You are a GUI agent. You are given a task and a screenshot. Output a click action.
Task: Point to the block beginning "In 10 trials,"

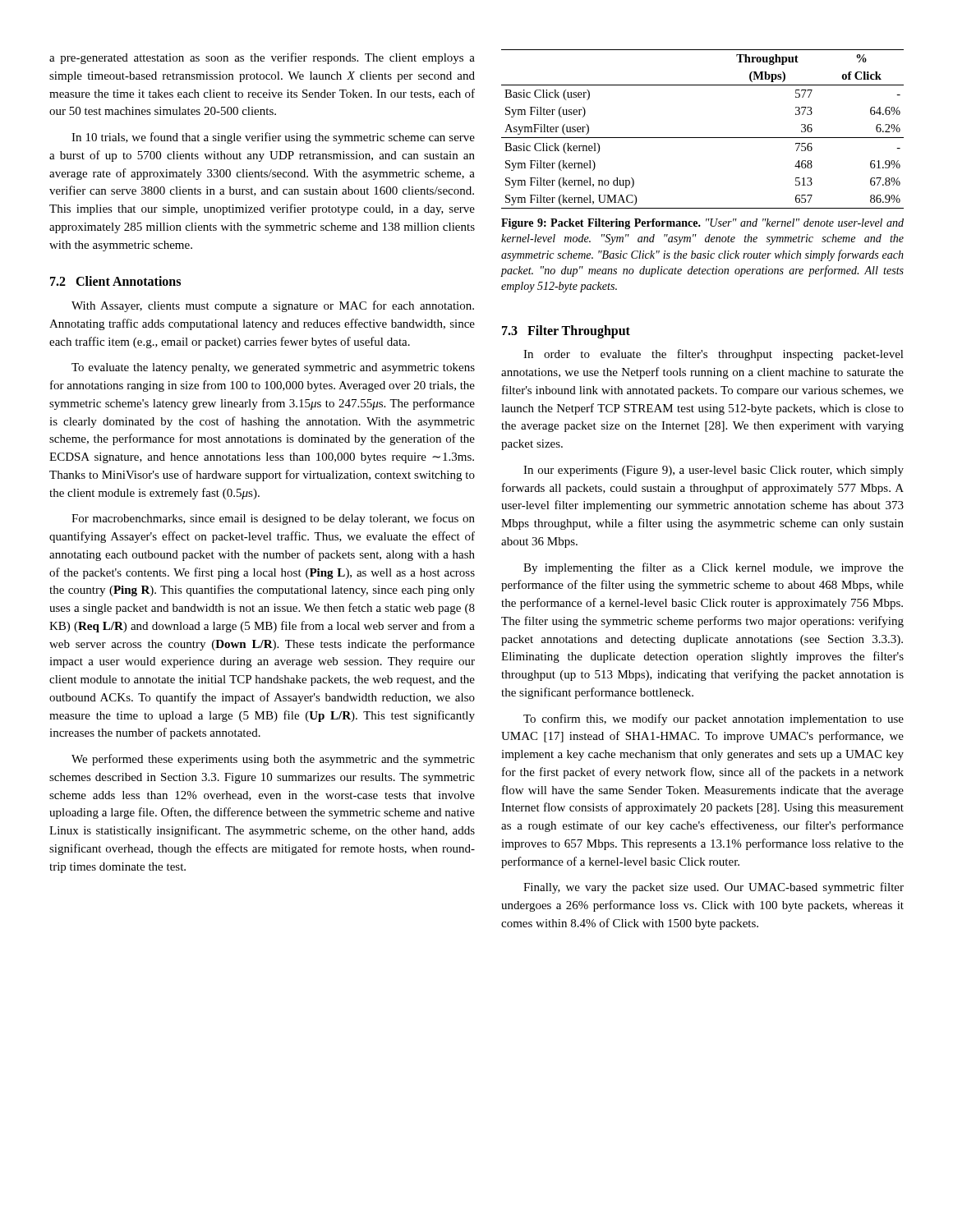point(262,192)
